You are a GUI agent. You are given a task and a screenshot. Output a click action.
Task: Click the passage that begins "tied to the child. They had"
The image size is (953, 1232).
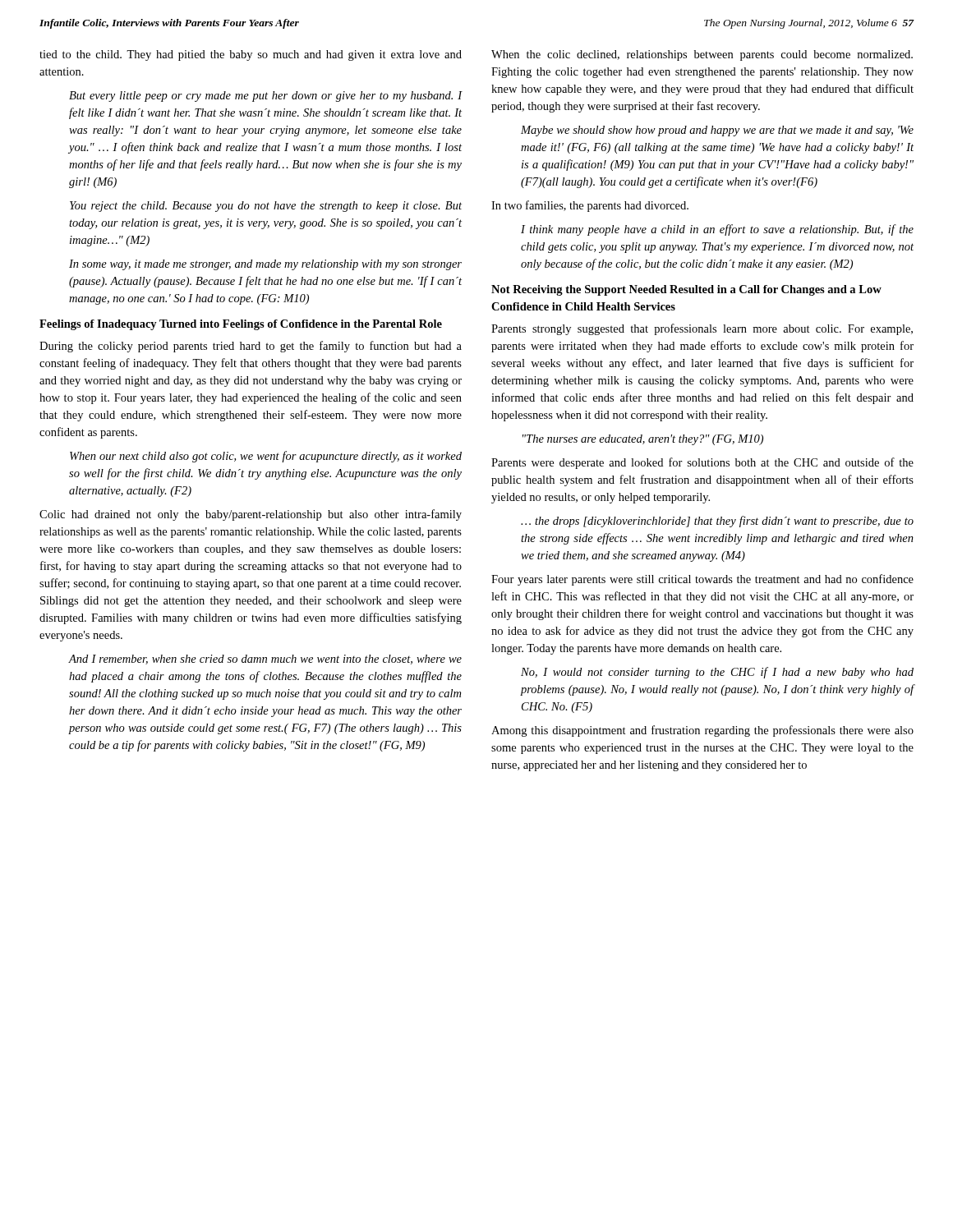[x=251, y=63]
